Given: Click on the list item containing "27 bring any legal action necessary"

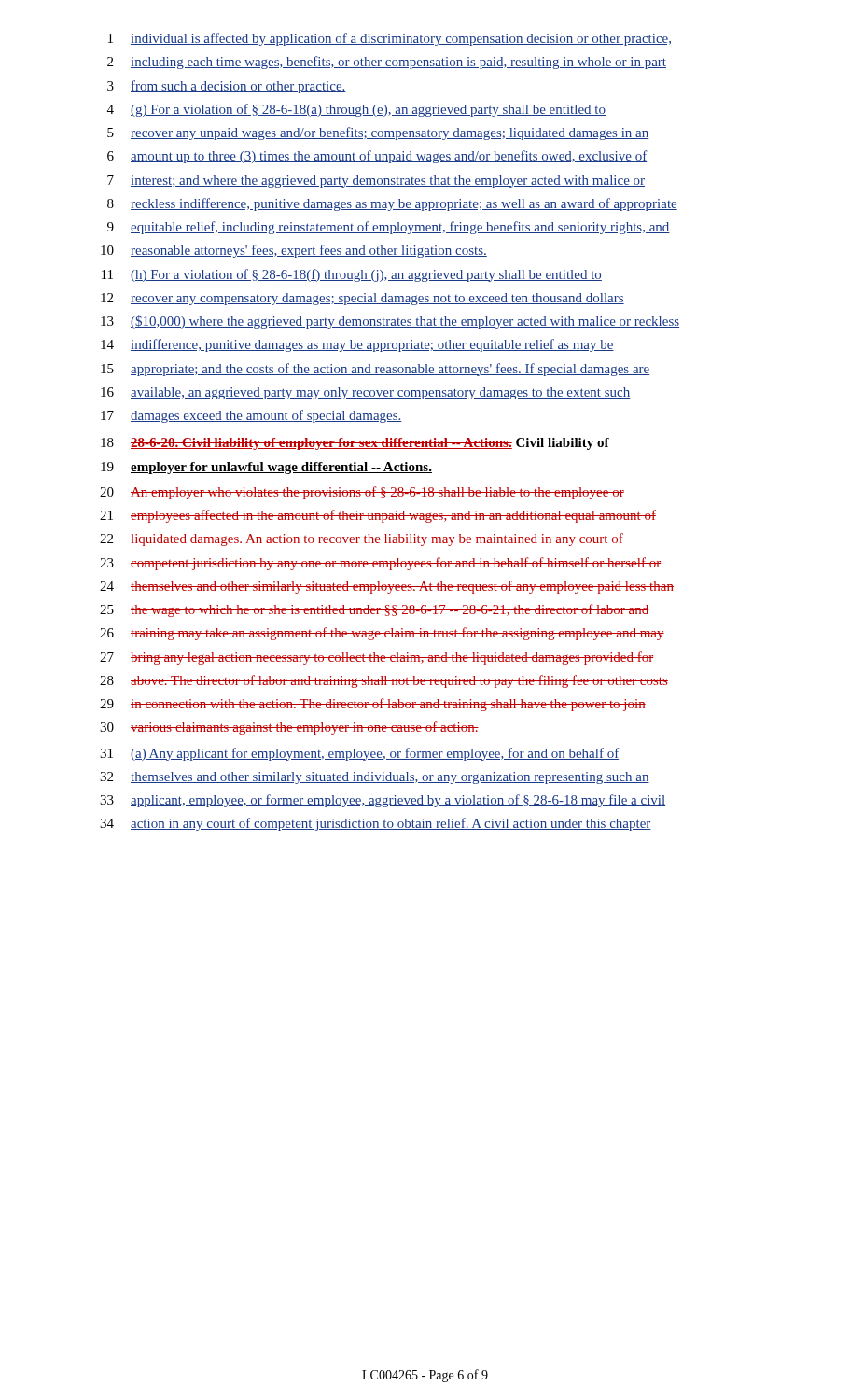Looking at the screenshot, I should pos(434,657).
